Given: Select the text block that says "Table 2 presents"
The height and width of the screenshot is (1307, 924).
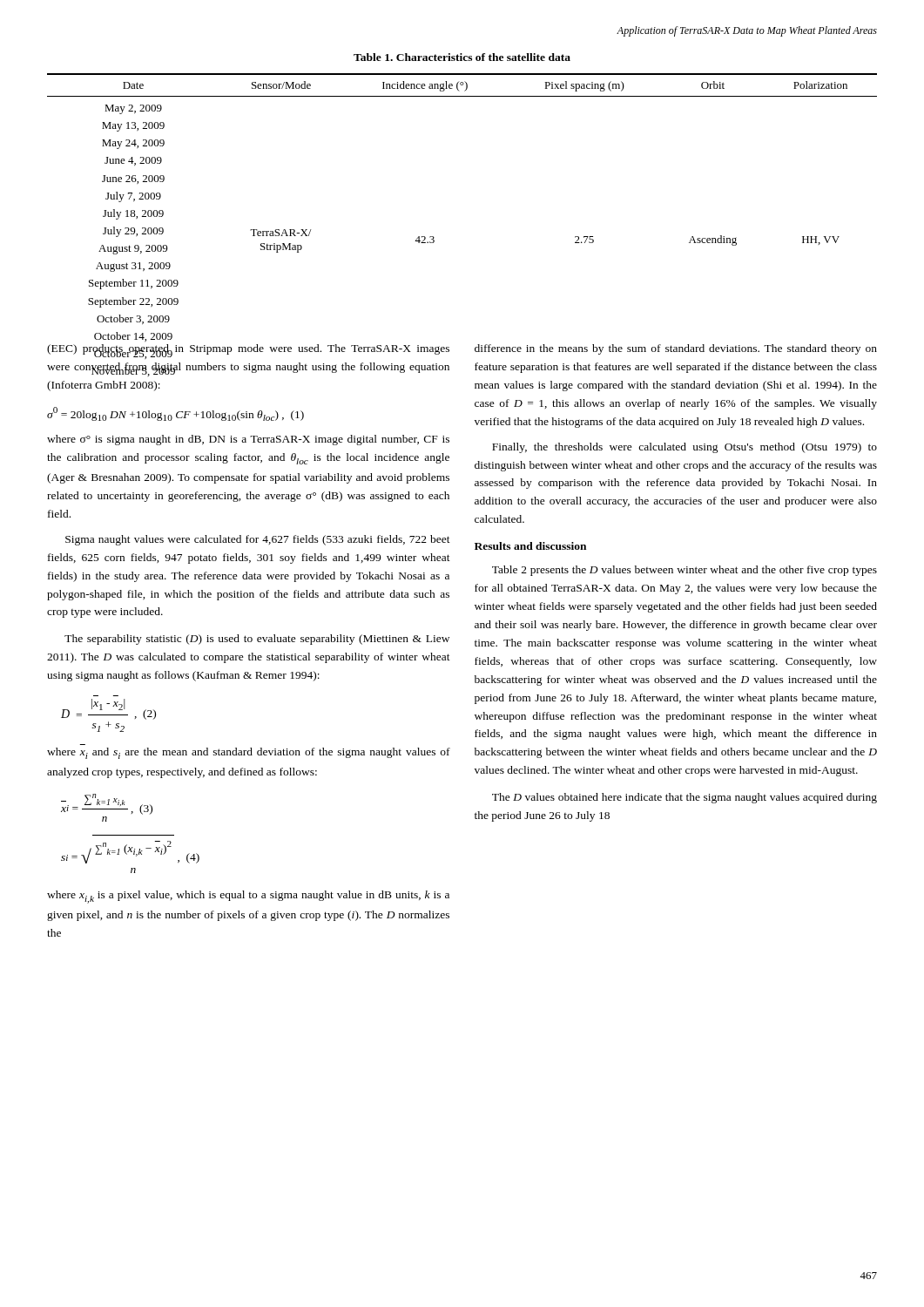Looking at the screenshot, I should [x=676, y=693].
